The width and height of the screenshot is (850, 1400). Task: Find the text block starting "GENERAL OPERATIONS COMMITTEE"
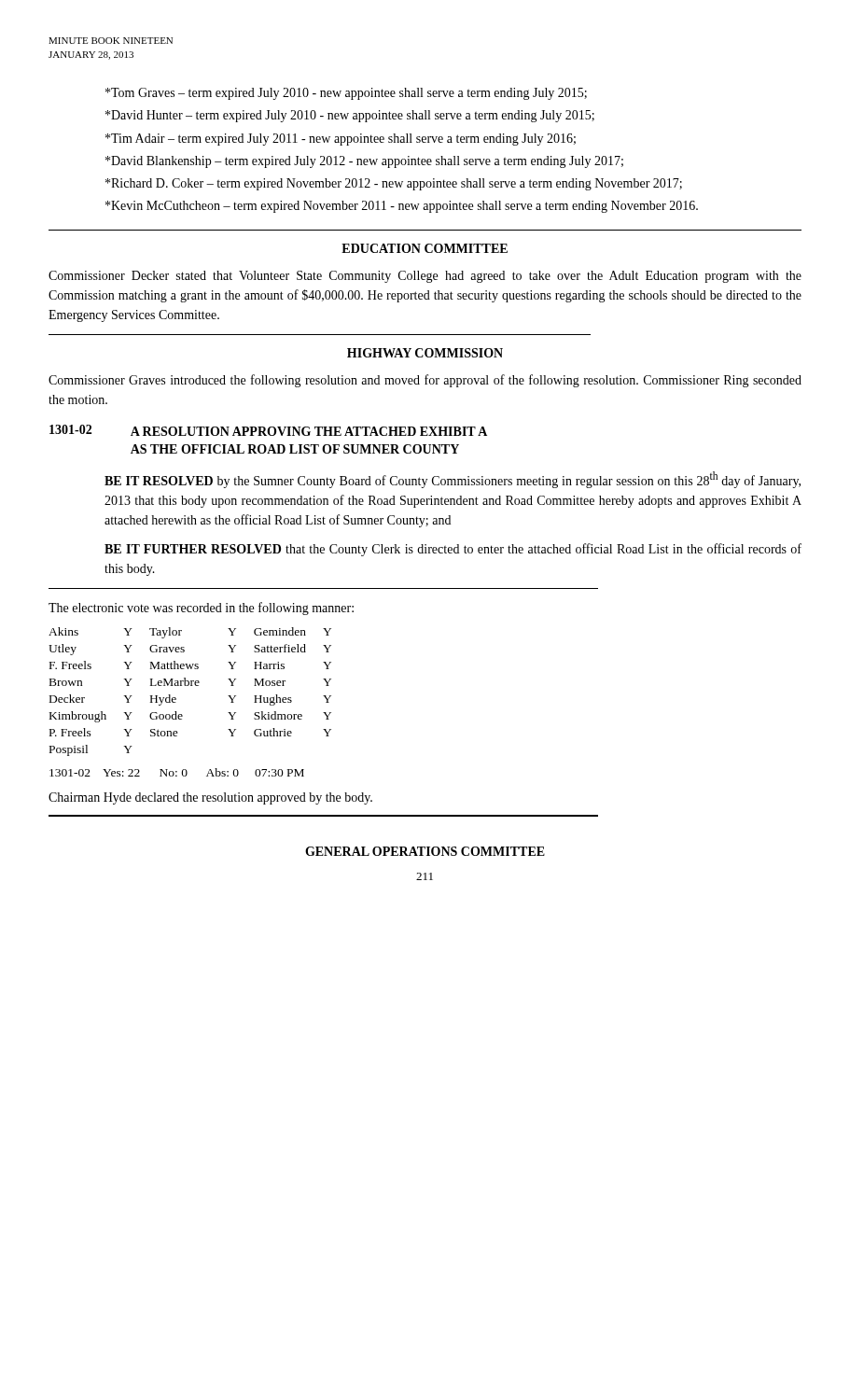coord(425,851)
